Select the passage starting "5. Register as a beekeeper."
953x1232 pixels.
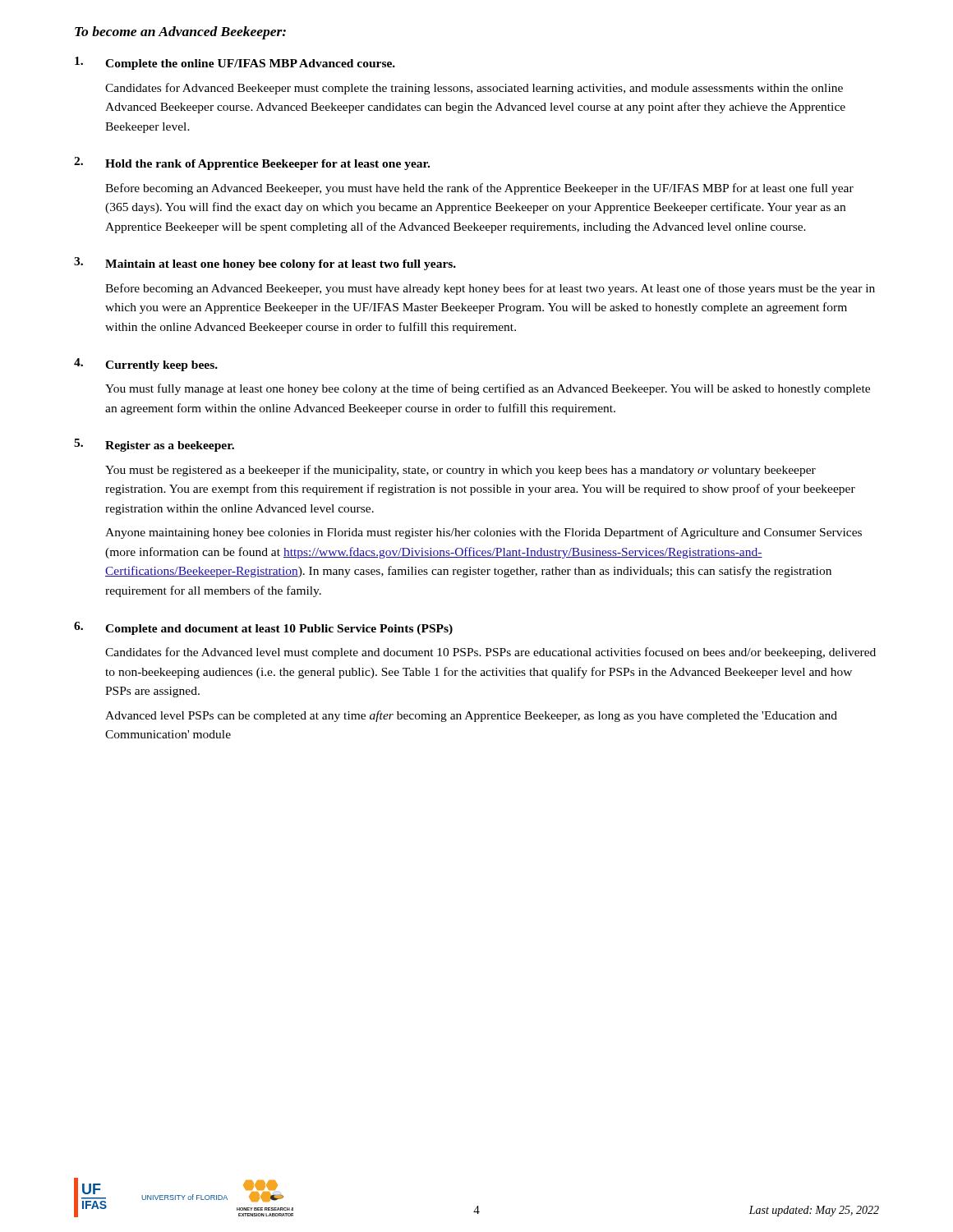pos(476,520)
